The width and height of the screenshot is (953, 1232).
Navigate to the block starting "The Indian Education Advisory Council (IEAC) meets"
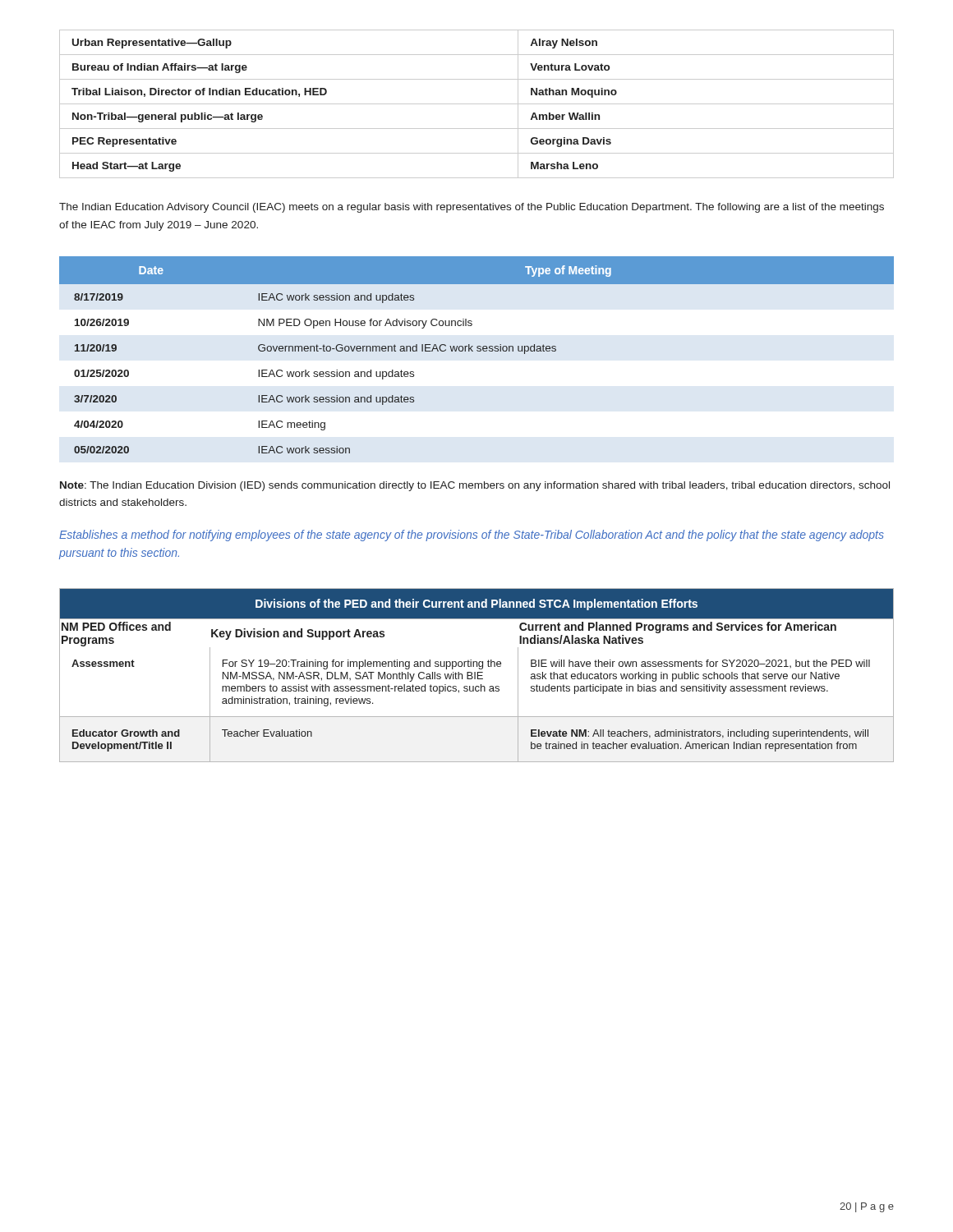pos(472,215)
